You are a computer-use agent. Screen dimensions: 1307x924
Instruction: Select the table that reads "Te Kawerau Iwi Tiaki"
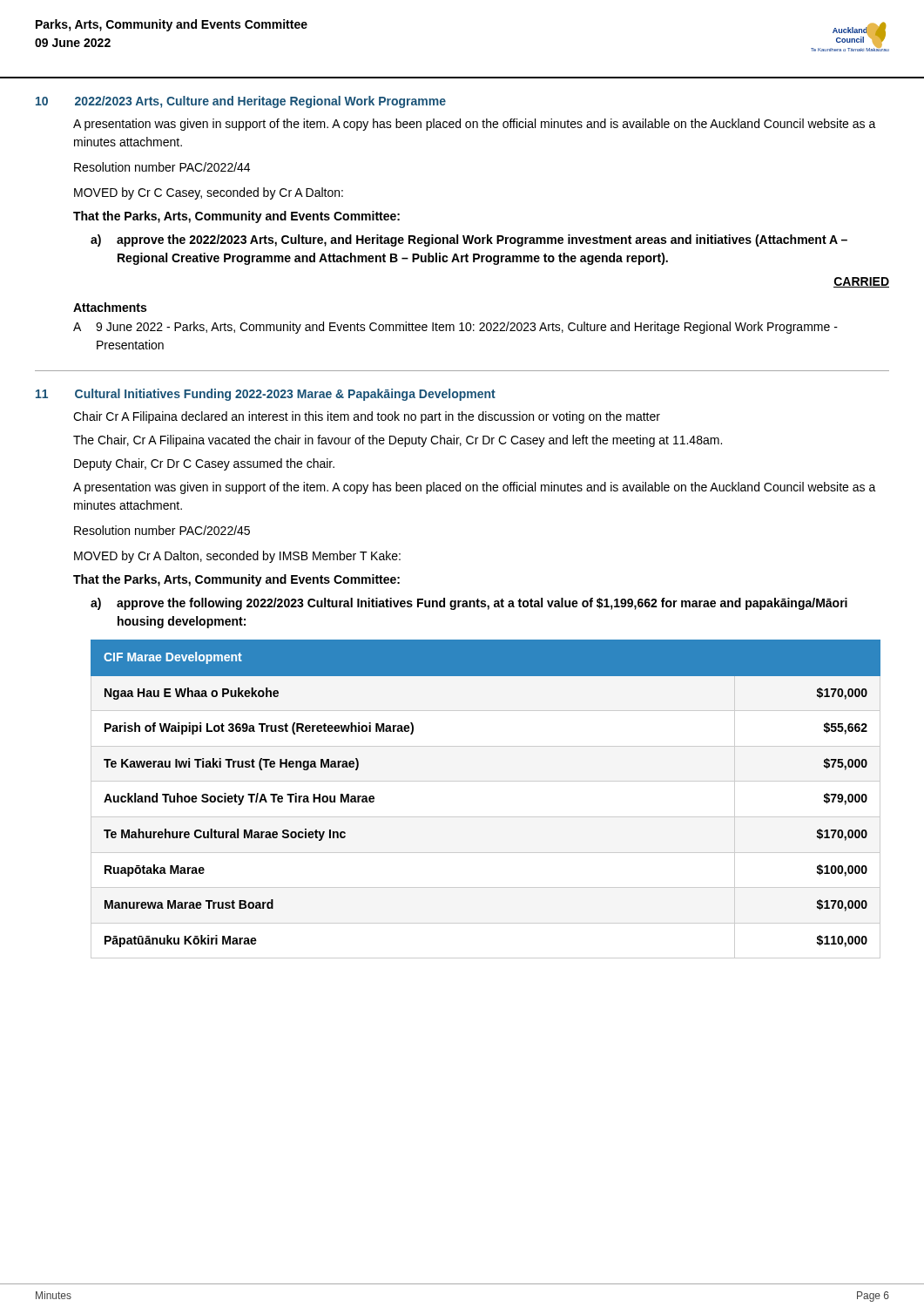486,799
